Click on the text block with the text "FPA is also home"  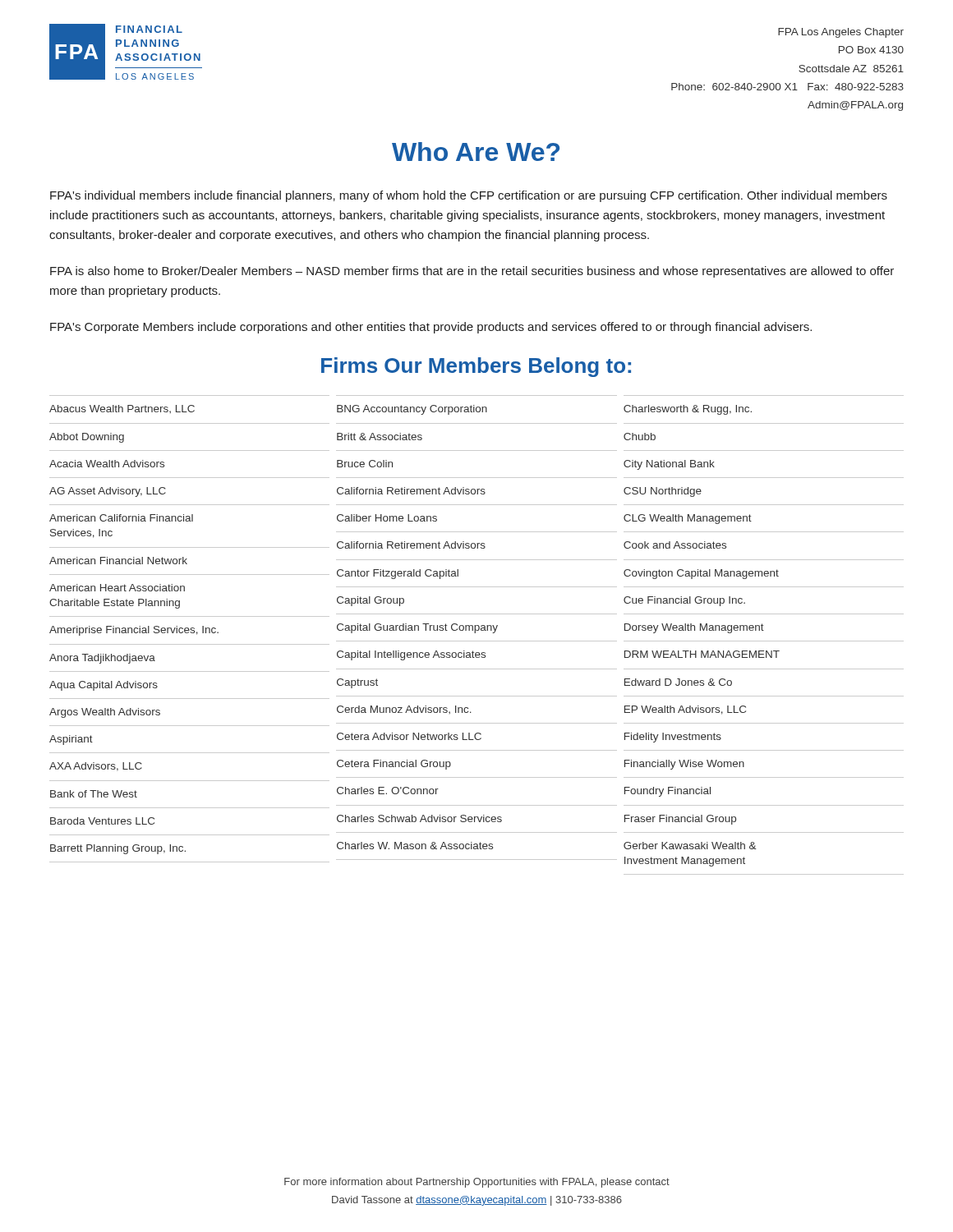472,281
